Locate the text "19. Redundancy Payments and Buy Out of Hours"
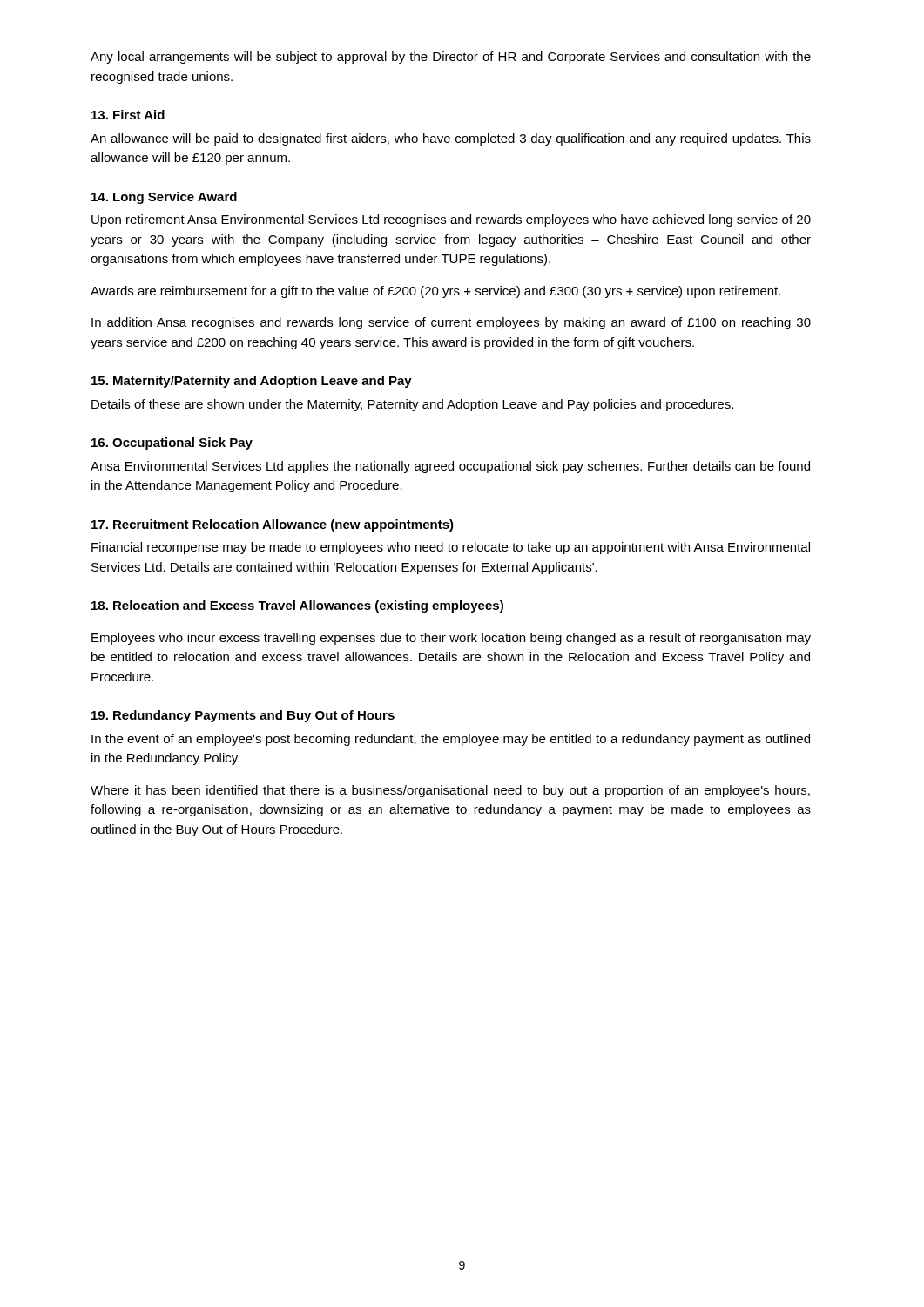The height and width of the screenshot is (1307, 924). (x=243, y=715)
